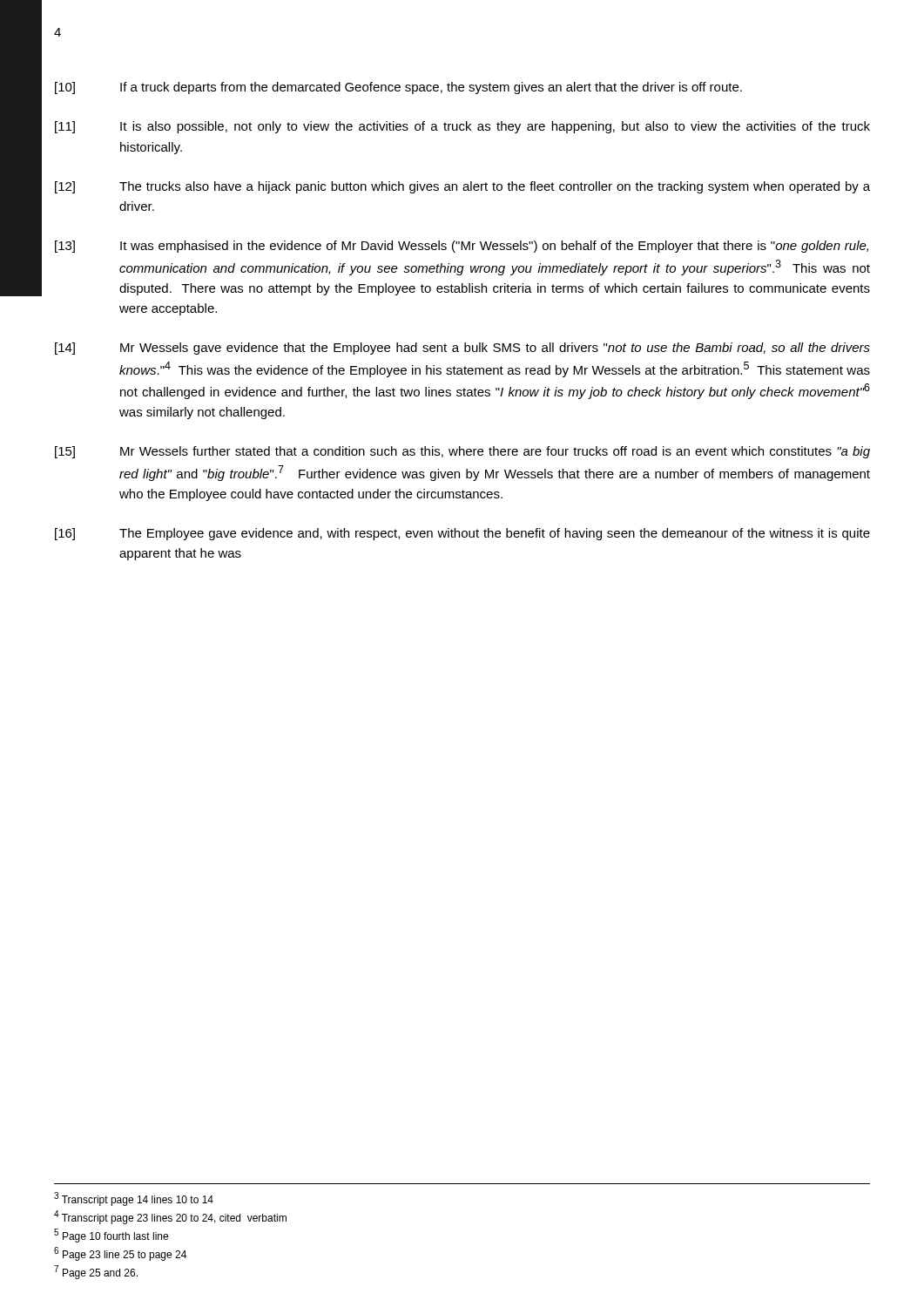This screenshot has width=924, height=1307.
Task: Select the list item containing "[13] It was emphasised"
Action: pos(462,277)
